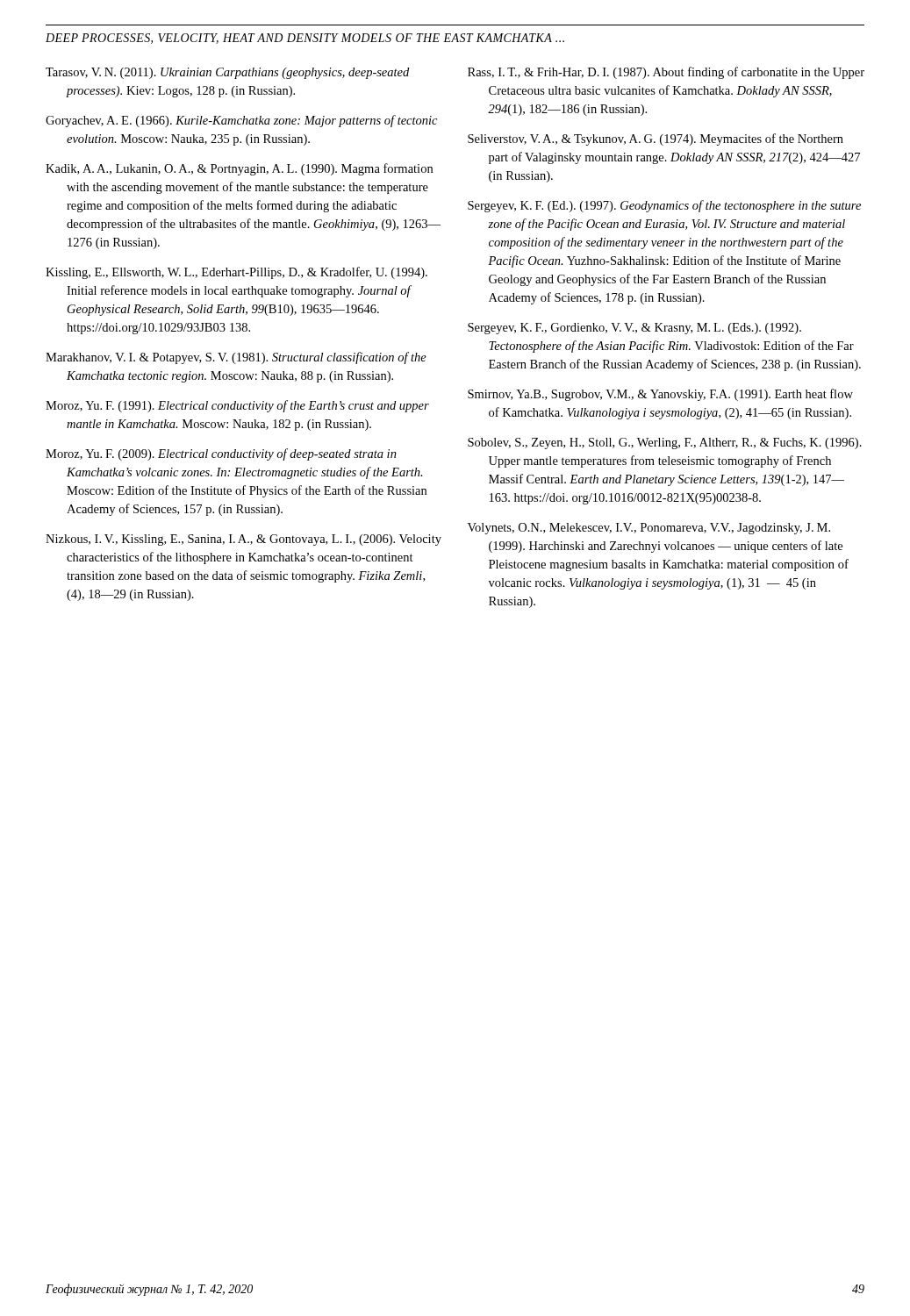Click the passage that begins "Kissling, E., Ellsworth, W."

(237, 300)
